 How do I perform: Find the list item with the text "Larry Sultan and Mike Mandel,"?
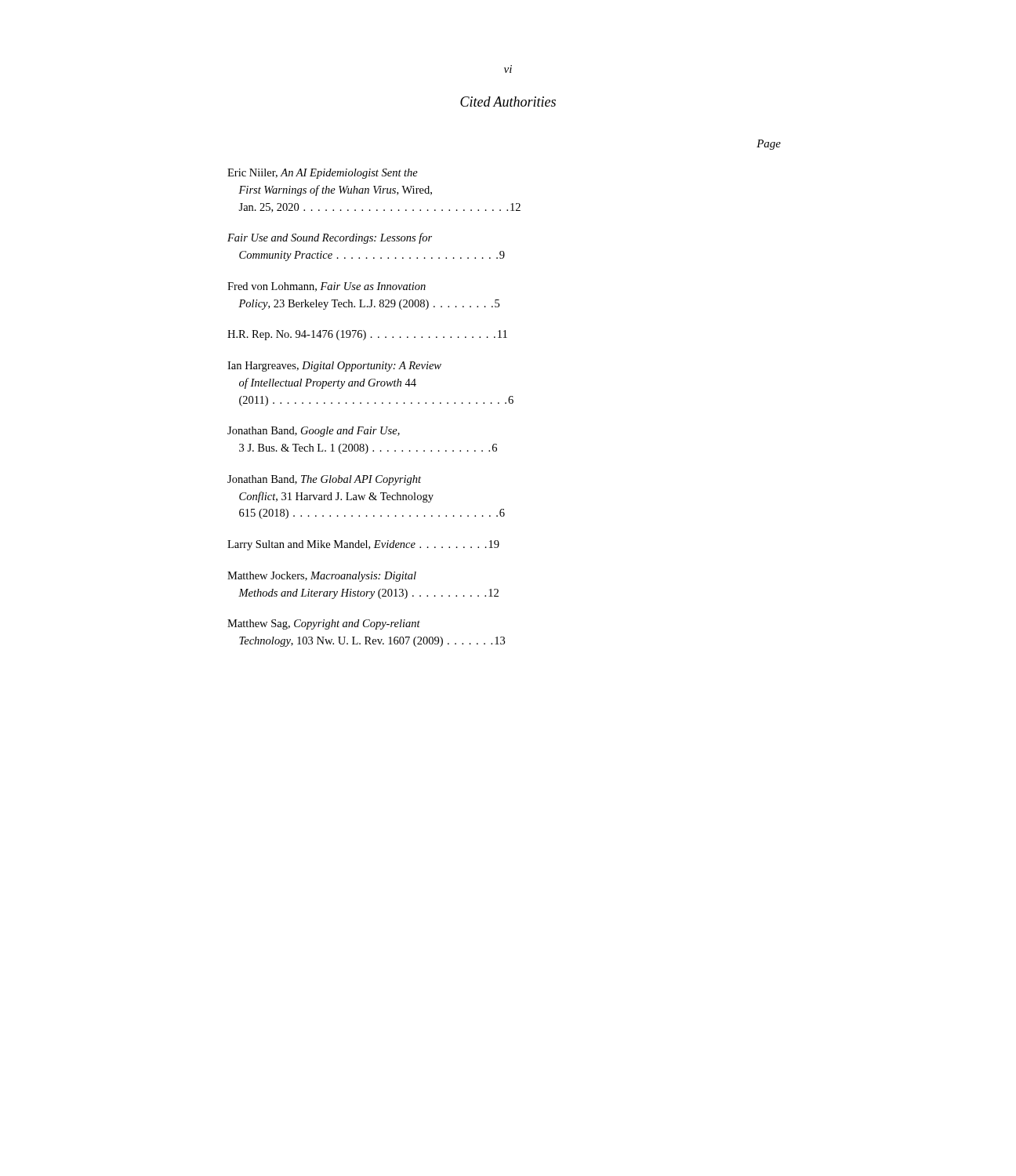tap(363, 545)
